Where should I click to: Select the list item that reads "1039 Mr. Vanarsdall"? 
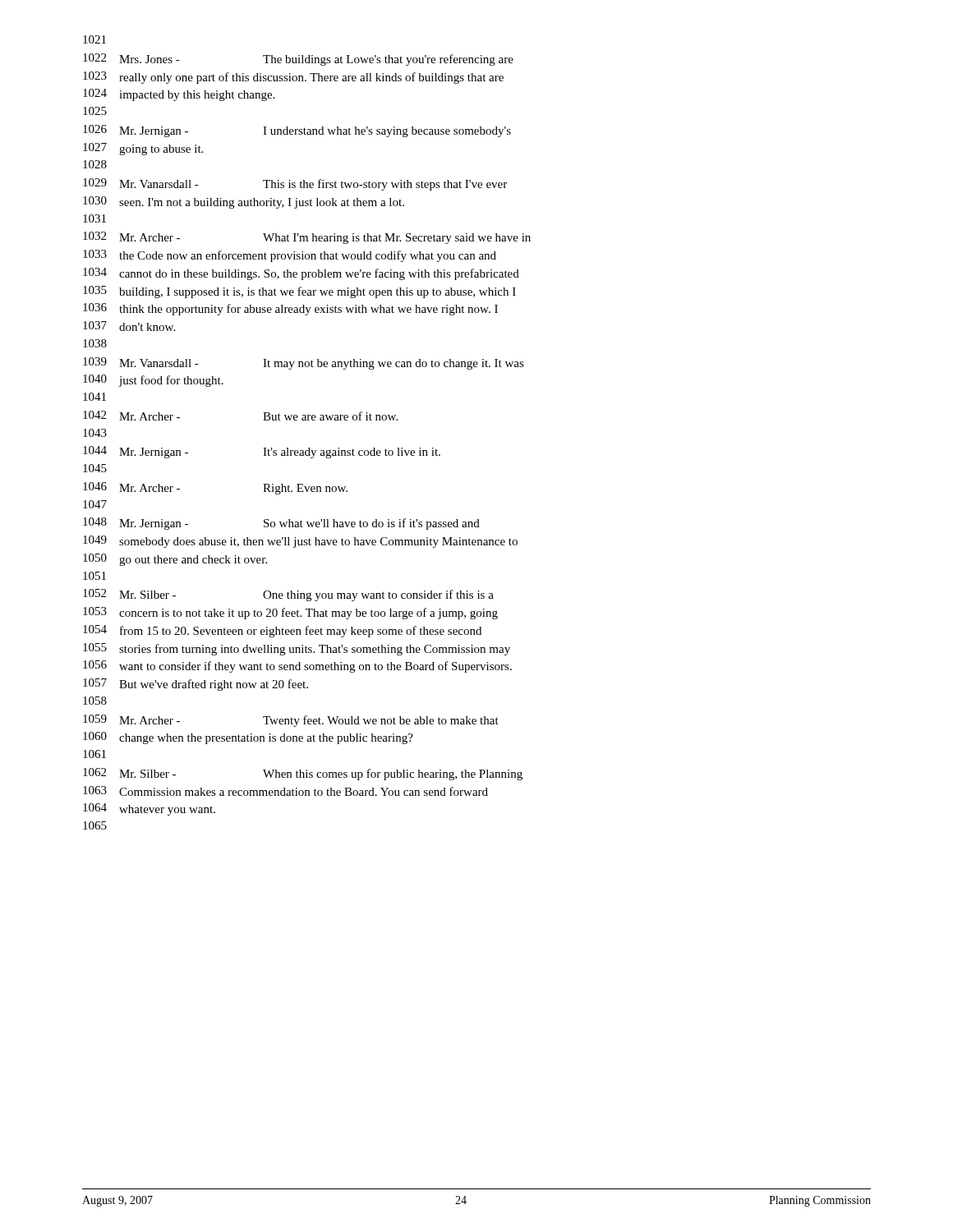[476, 363]
